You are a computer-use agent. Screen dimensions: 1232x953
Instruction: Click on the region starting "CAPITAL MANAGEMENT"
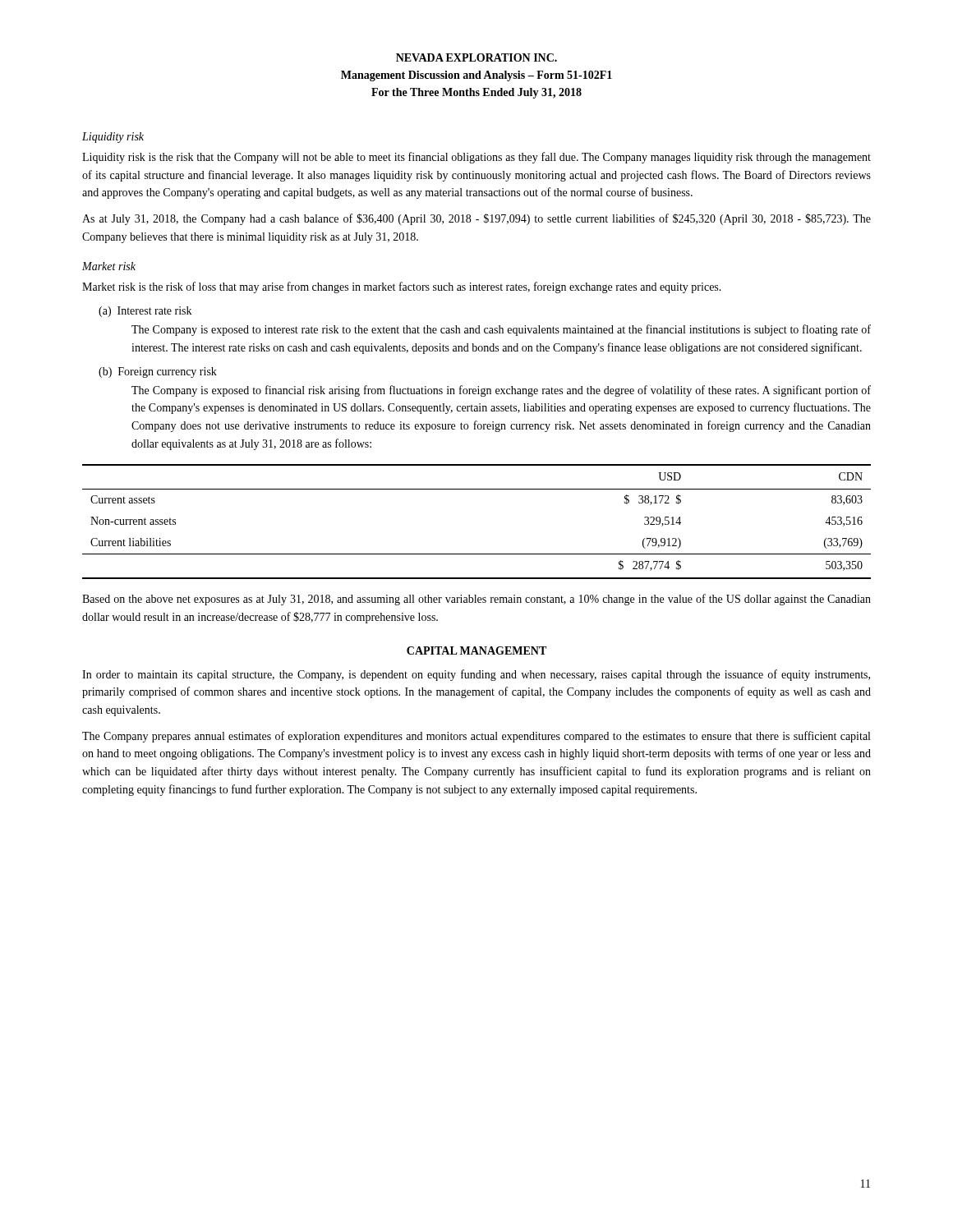pyautogui.click(x=476, y=651)
